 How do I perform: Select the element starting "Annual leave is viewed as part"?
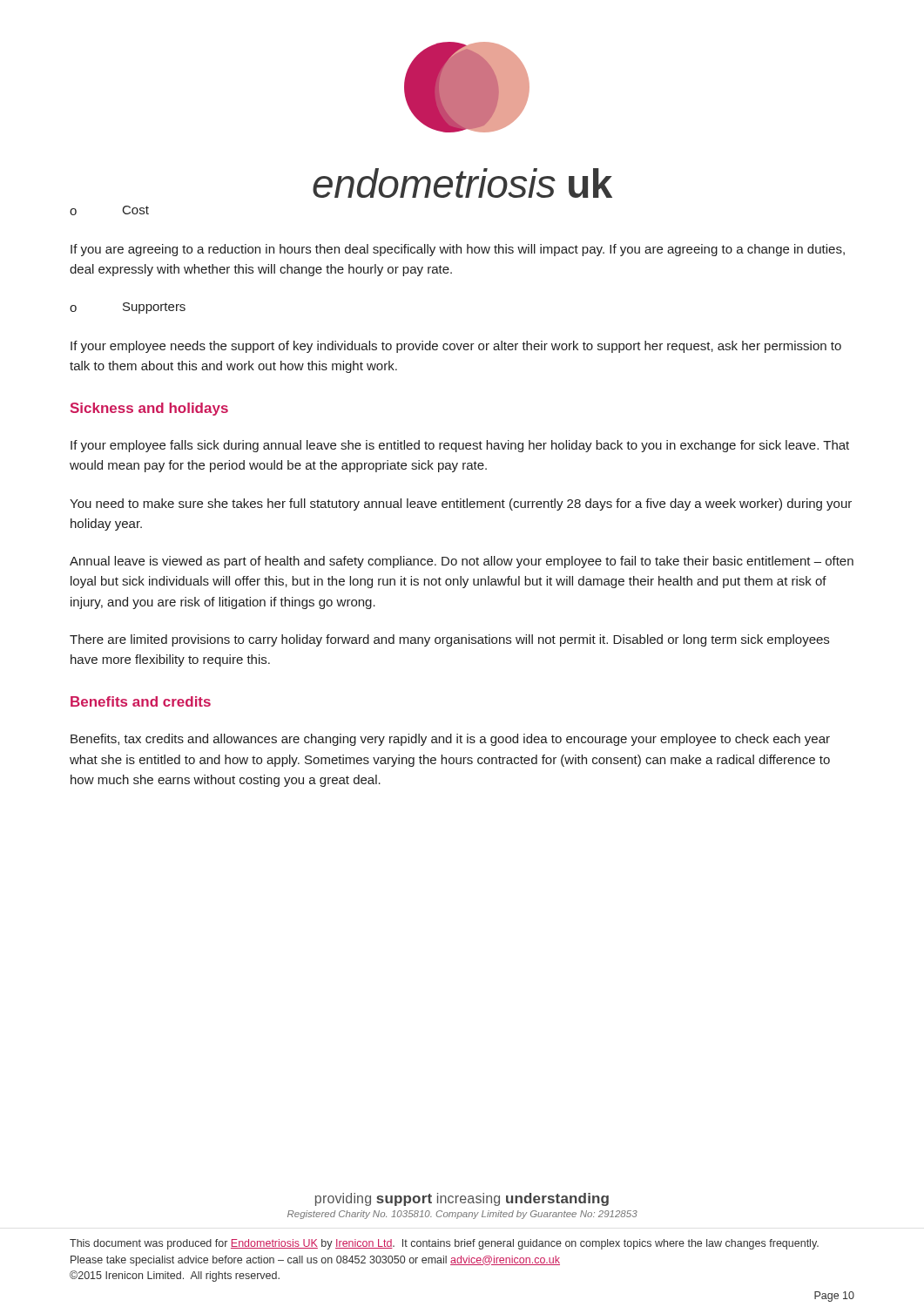[x=462, y=581]
